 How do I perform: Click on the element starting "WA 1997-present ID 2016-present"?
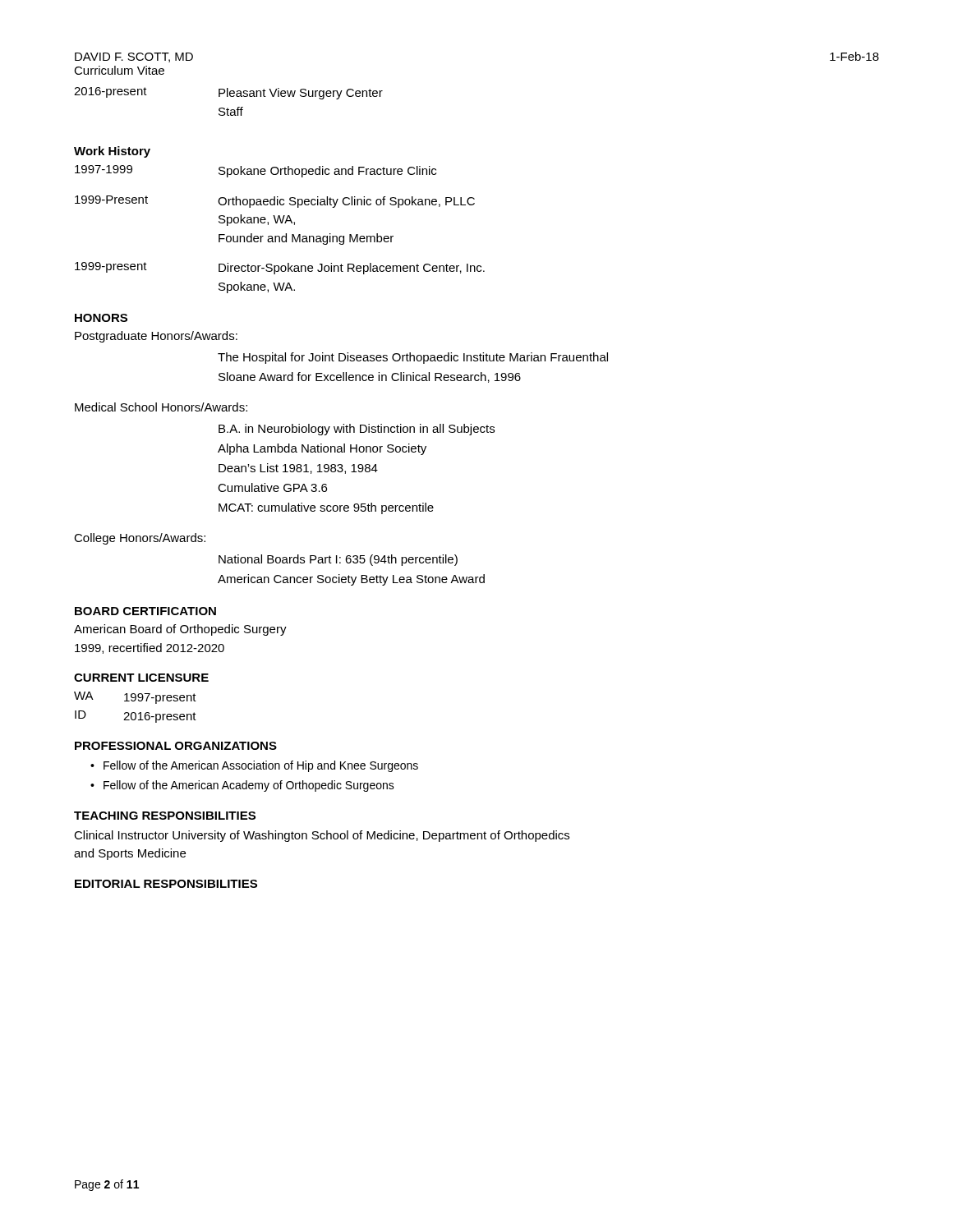[x=135, y=698]
